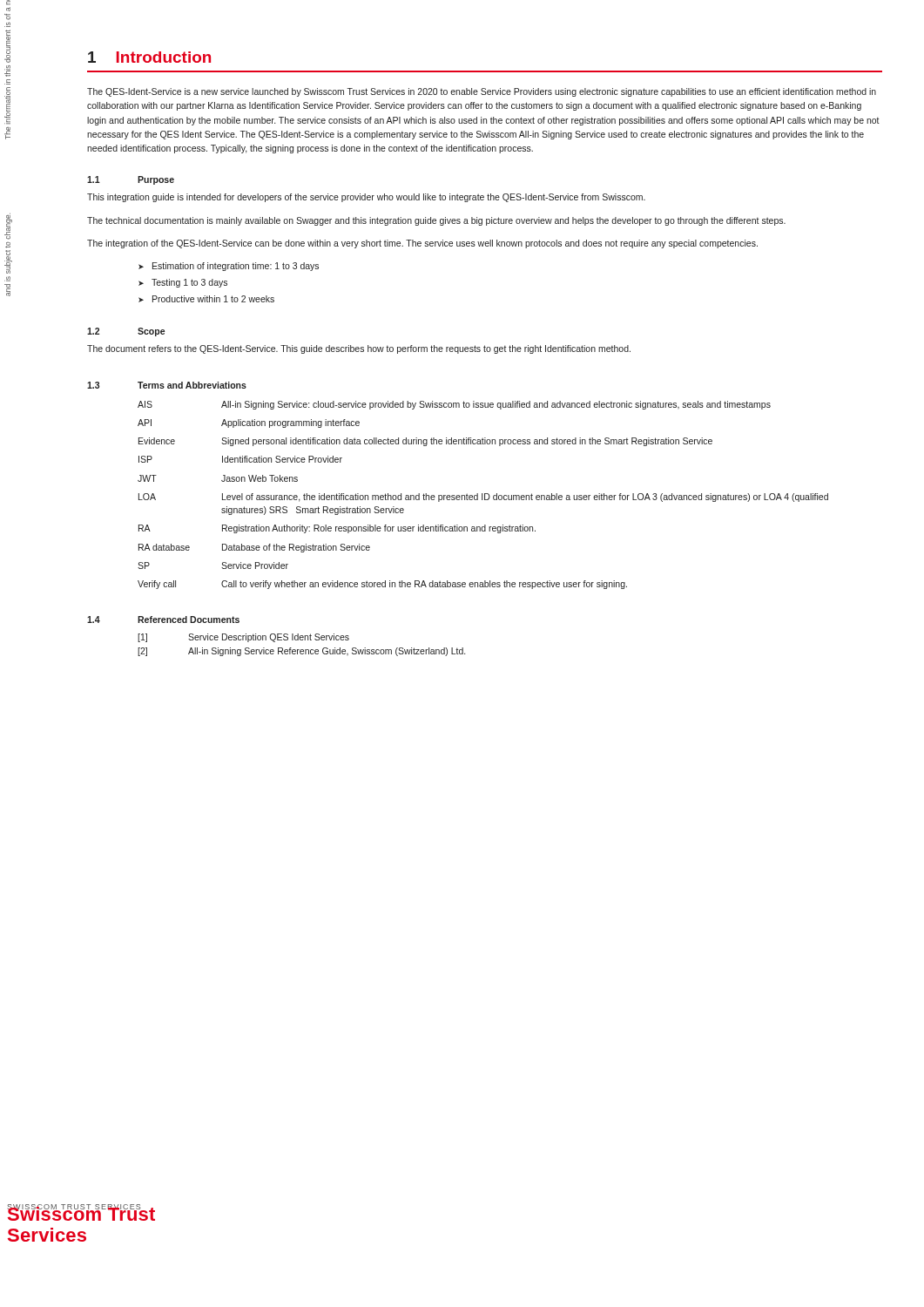Where is the passage that starts "The integration of the QES-Ident-Service can"?
Viewport: 924px width, 1307px height.
click(423, 243)
